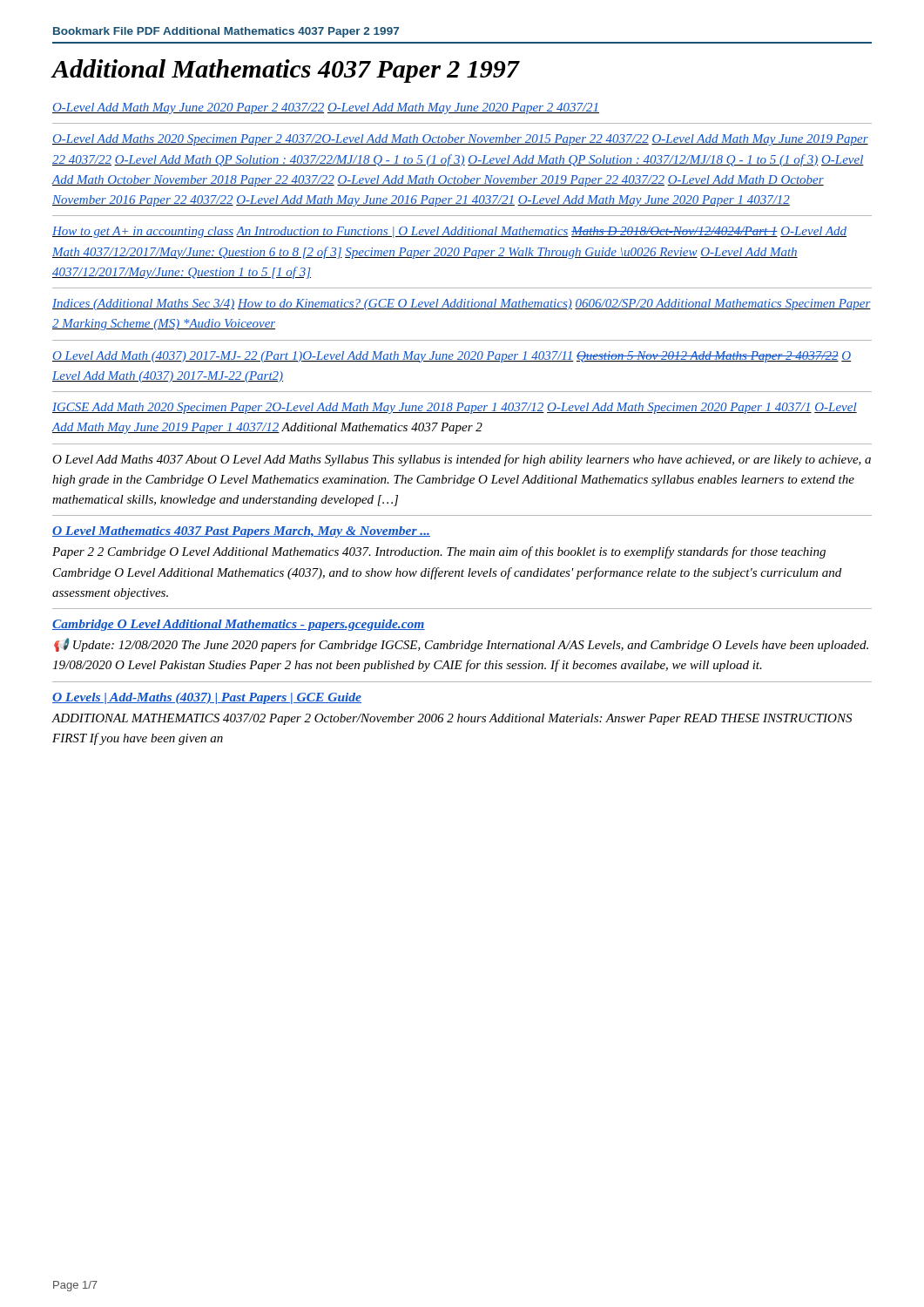The height and width of the screenshot is (1307, 924).
Task: Locate the block of text that opens with "IGCSE Add Math 2020 Specimen"
Action: (x=454, y=417)
